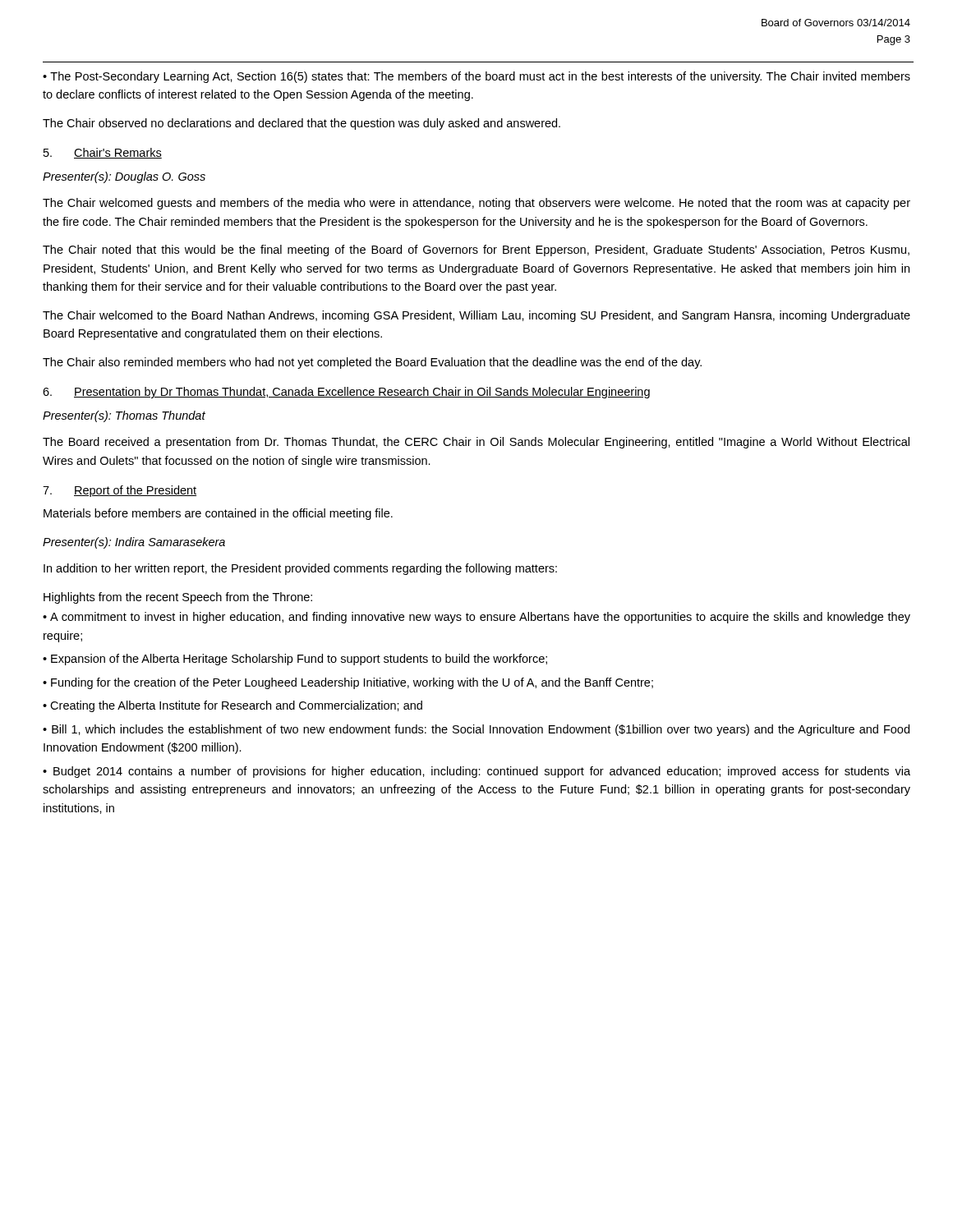Select the region starting "The Board received a"
Viewport: 953px width, 1232px height.
coord(476,451)
